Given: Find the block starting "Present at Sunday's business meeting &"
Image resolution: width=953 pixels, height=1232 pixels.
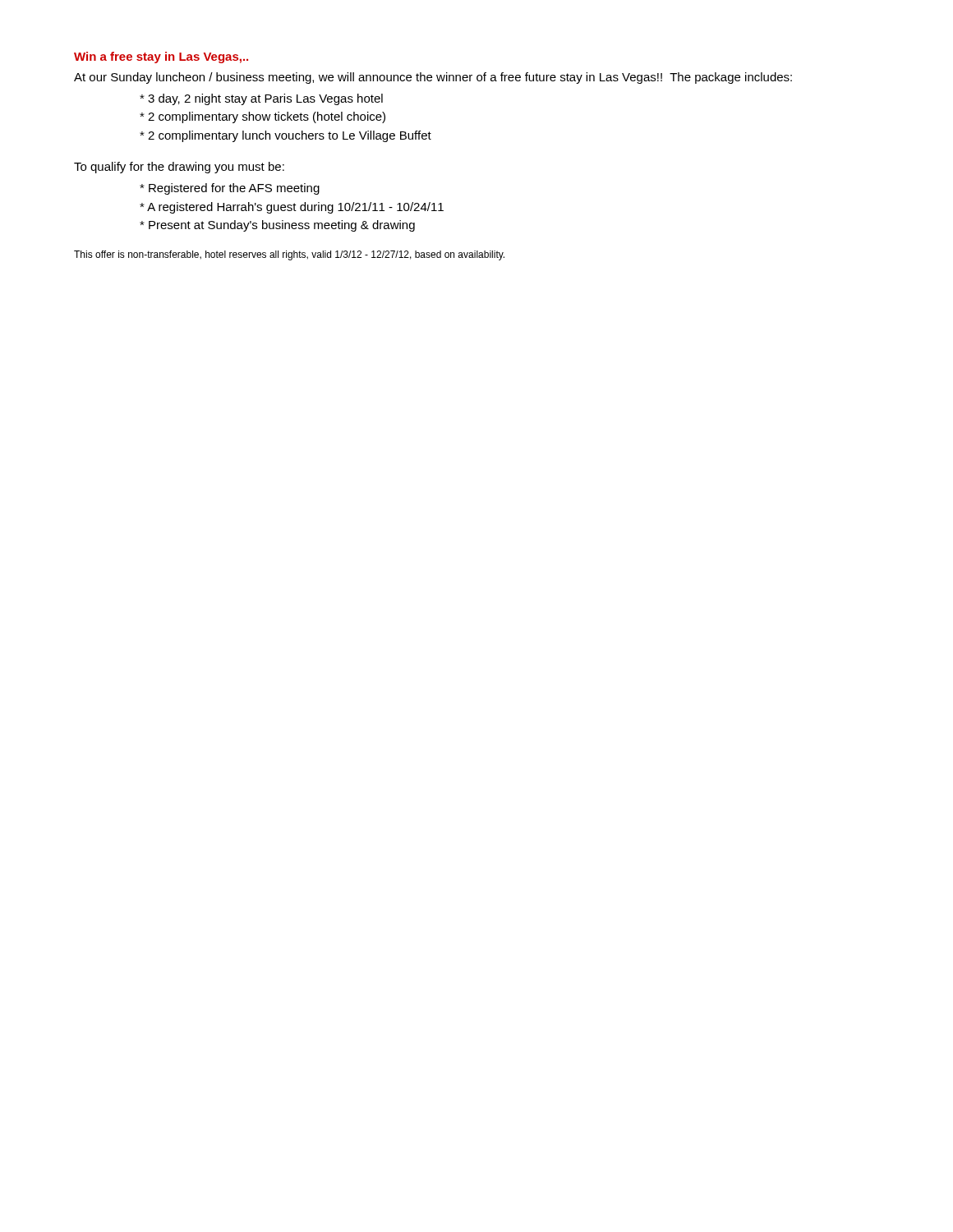Looking at the screenshot, I should click(278, 225).
